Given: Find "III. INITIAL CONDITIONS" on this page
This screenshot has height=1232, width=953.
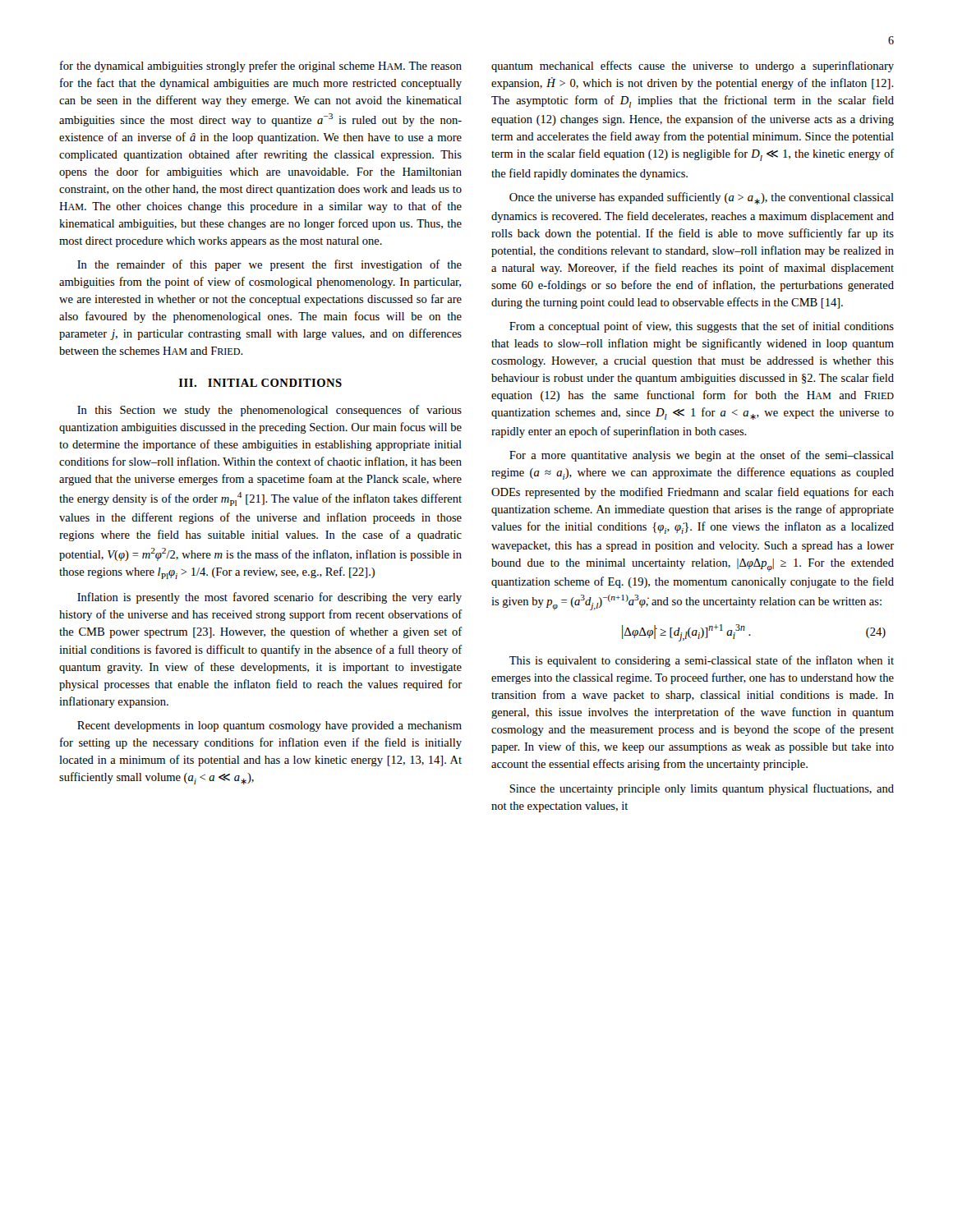Looking at the screenshot, I should tap(260, 383).
